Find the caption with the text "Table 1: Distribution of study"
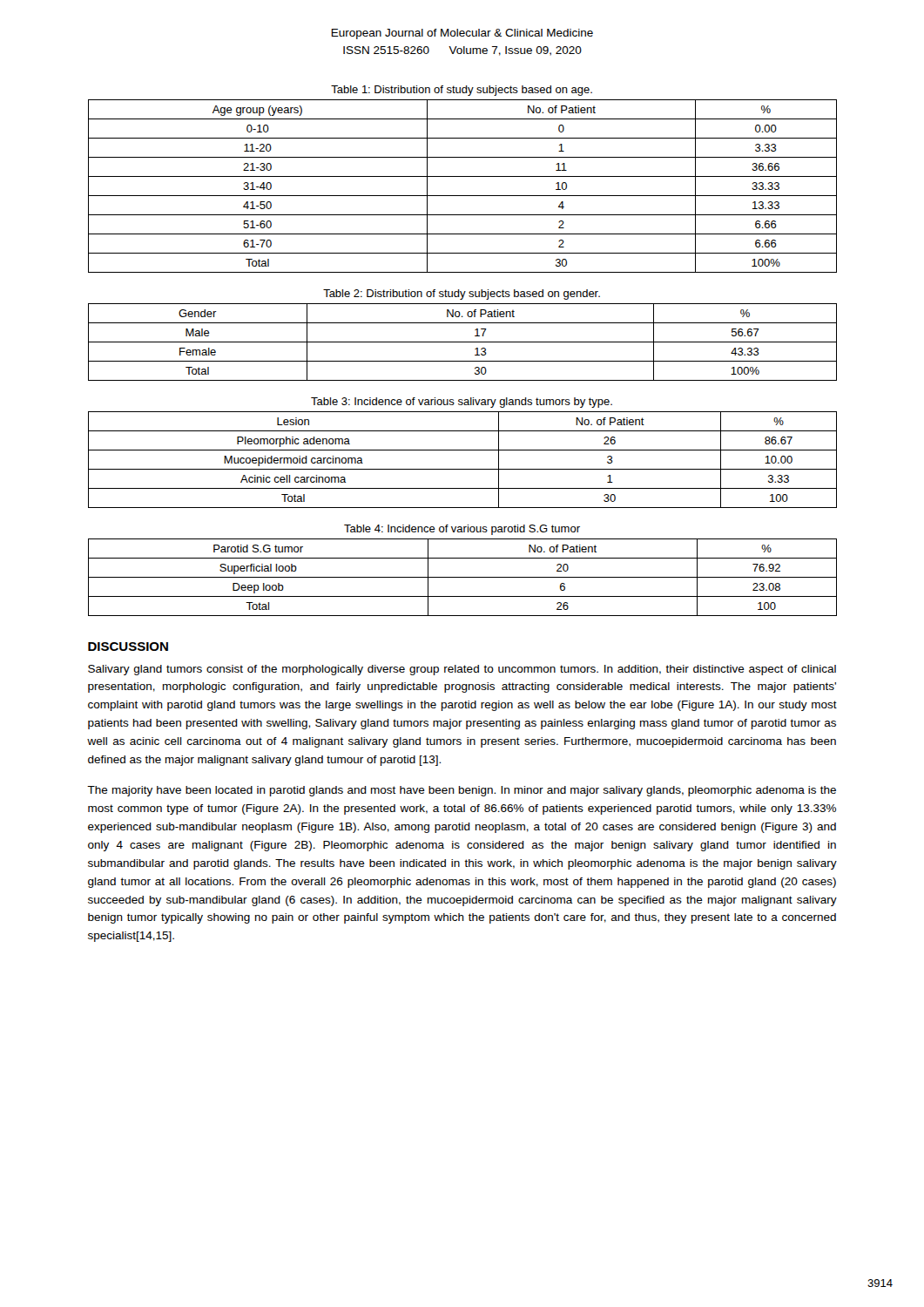924x1307 pixels. [x=462, y=89]
